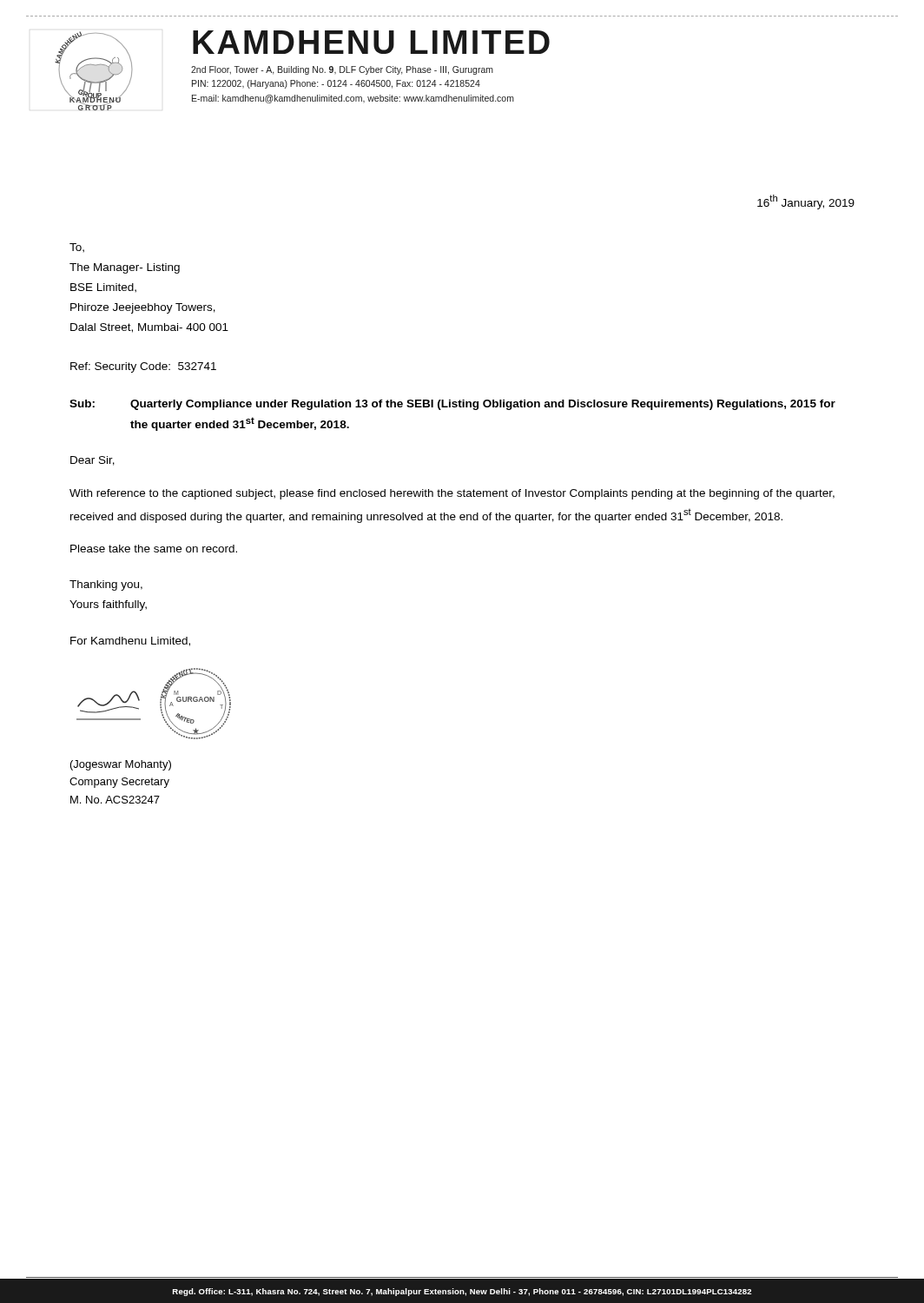Find "16th January, 2019" on this page
924x1303 pixels.
(806, 201)
